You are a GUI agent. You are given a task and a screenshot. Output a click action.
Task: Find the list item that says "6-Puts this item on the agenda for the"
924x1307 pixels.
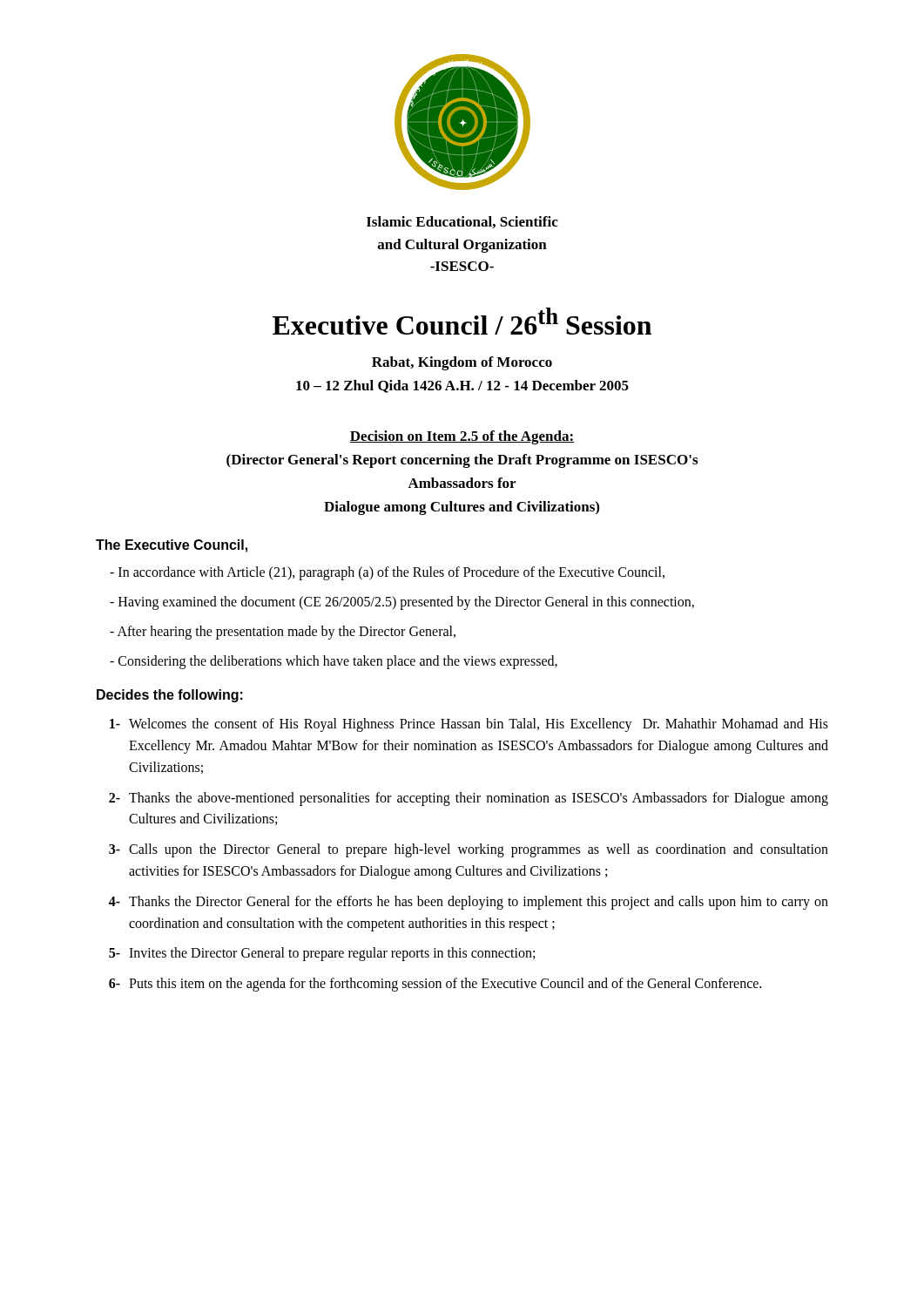pyautogui.click(x=429, y=984)
